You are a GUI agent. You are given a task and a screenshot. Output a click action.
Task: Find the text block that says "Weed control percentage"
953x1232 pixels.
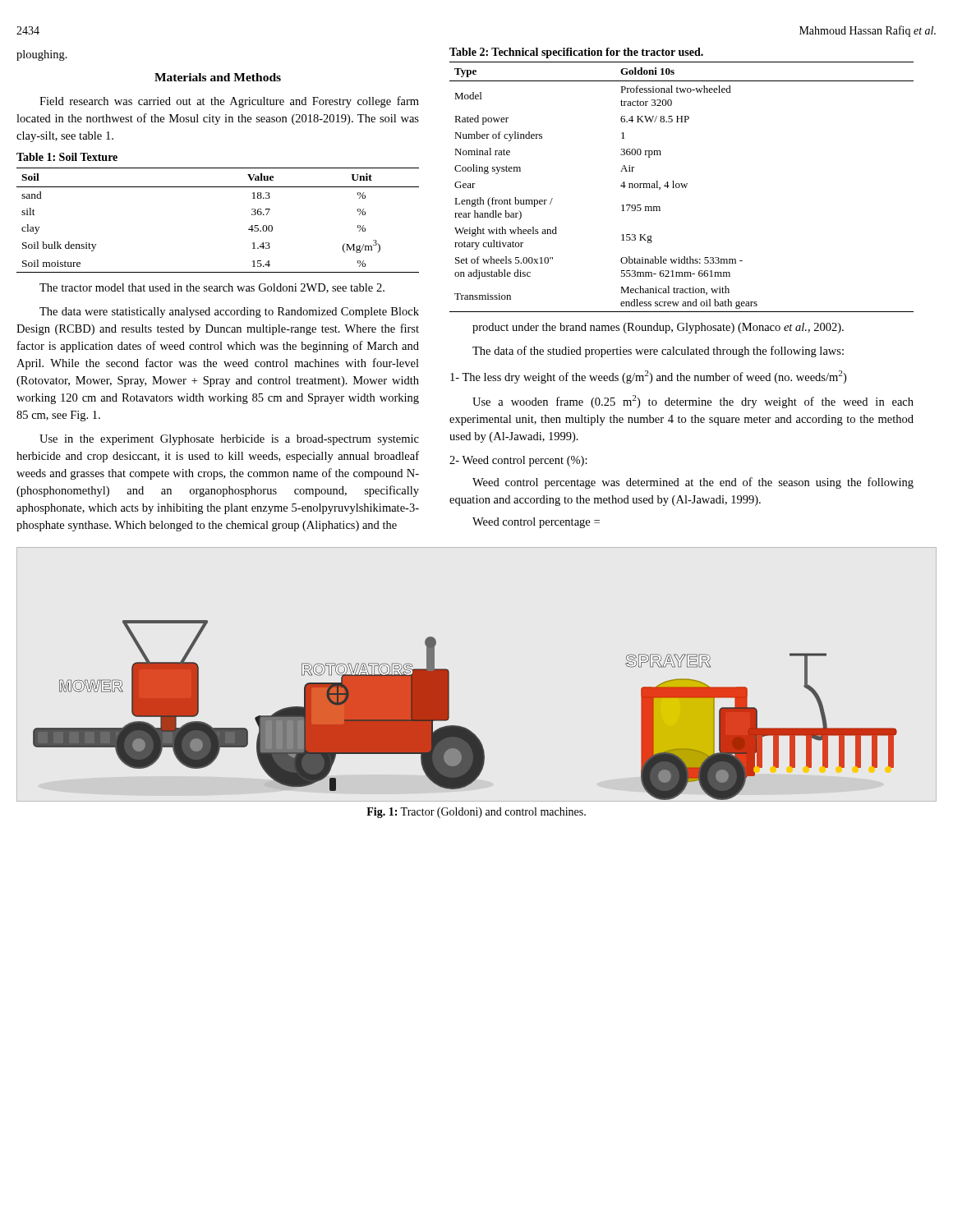click(x=681, y=491)
